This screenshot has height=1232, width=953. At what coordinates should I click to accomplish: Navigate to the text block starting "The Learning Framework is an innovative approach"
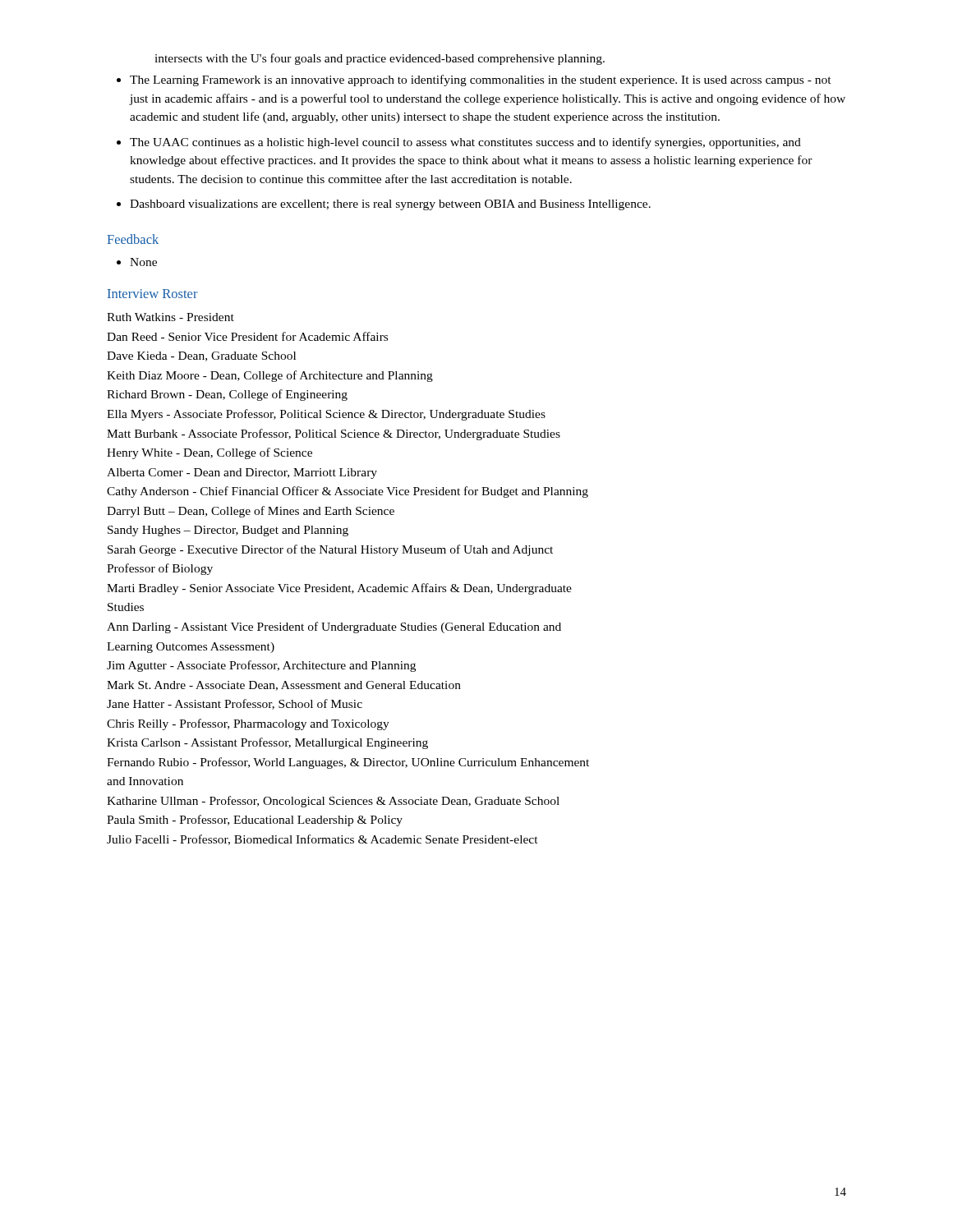click(x=488, y=98)
